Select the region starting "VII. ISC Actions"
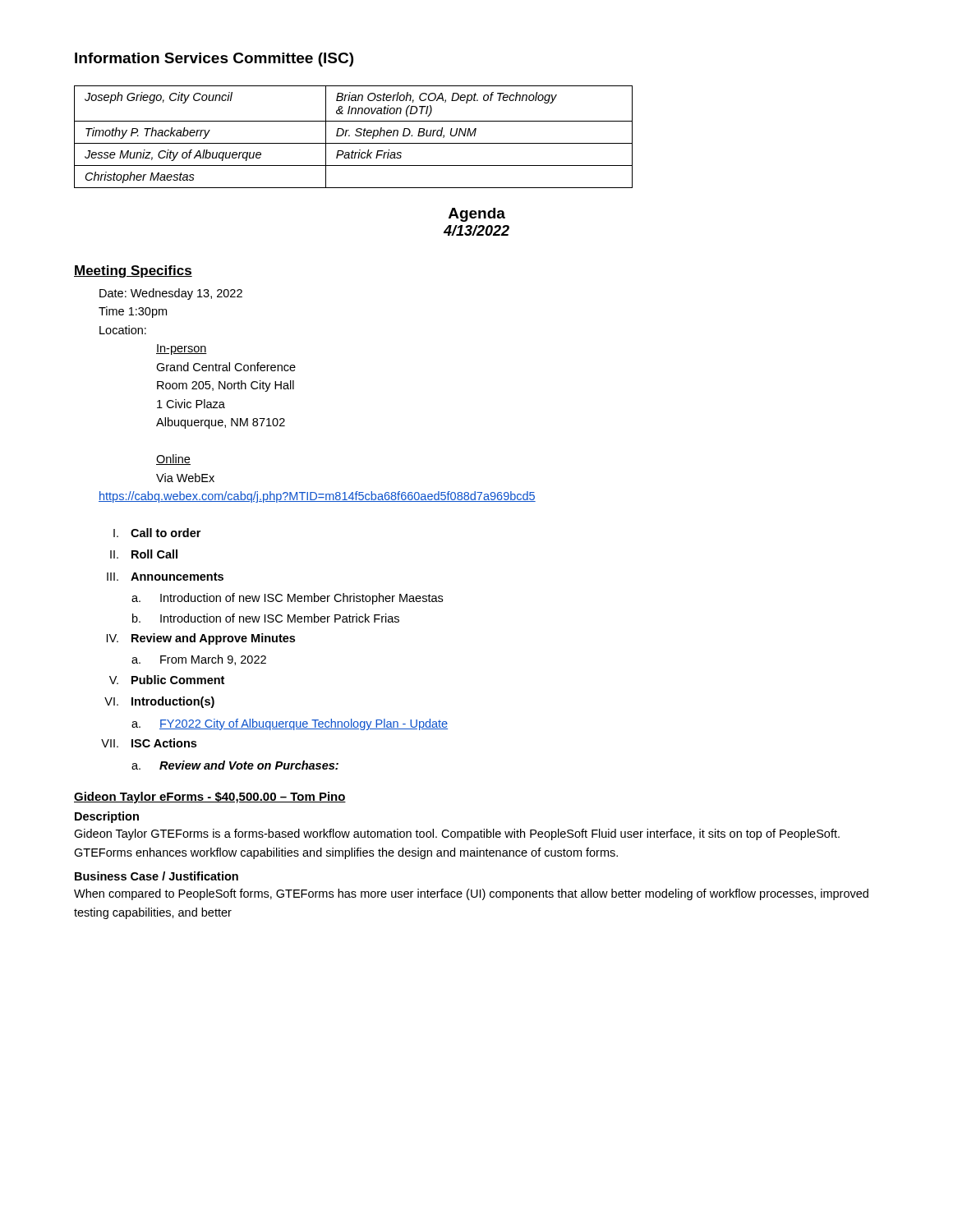 pyautogui.click(x=149, y=743)
